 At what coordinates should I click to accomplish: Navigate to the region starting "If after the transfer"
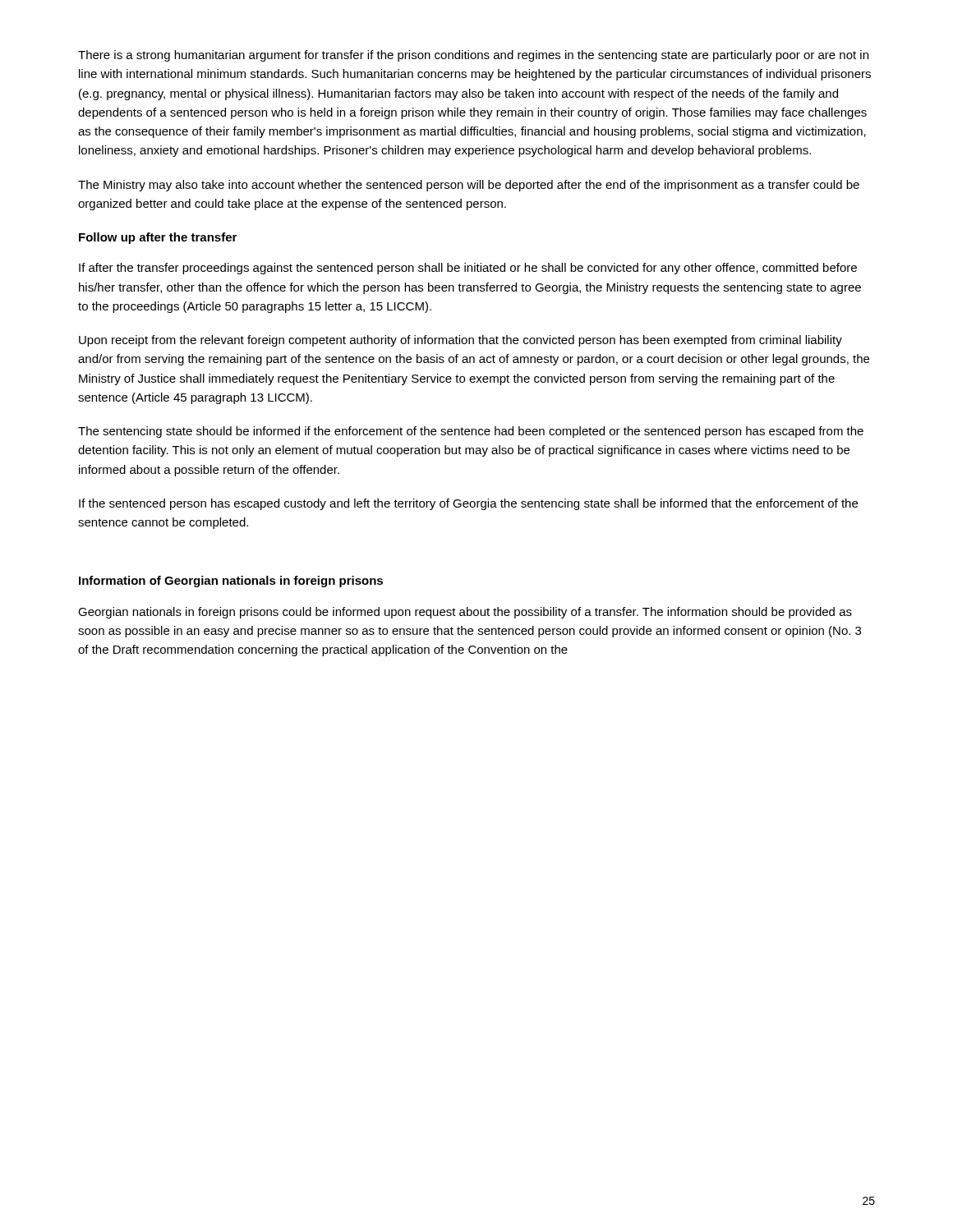[470, 287]
